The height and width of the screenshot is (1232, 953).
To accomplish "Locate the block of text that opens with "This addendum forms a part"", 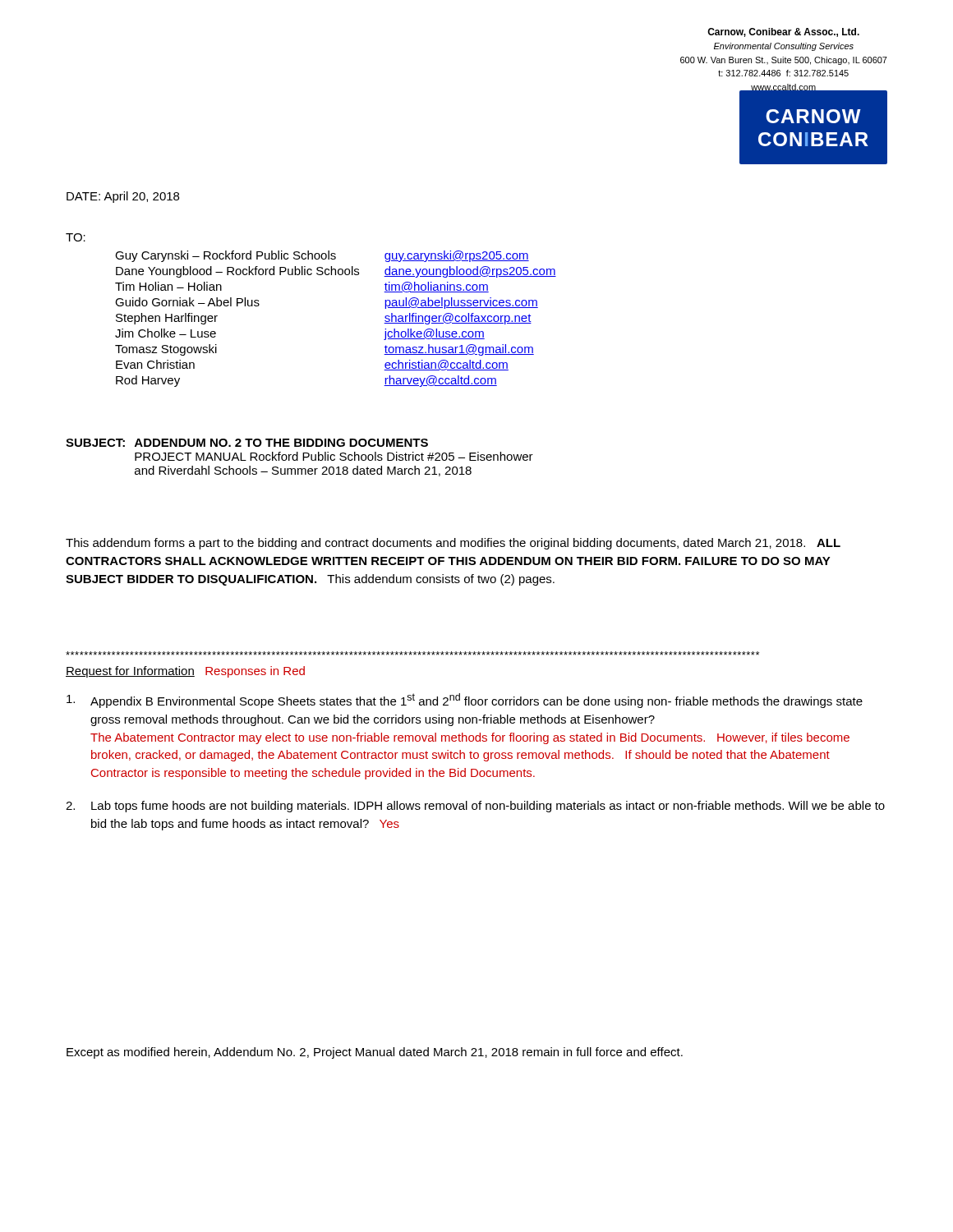I will tap(453, 560).
